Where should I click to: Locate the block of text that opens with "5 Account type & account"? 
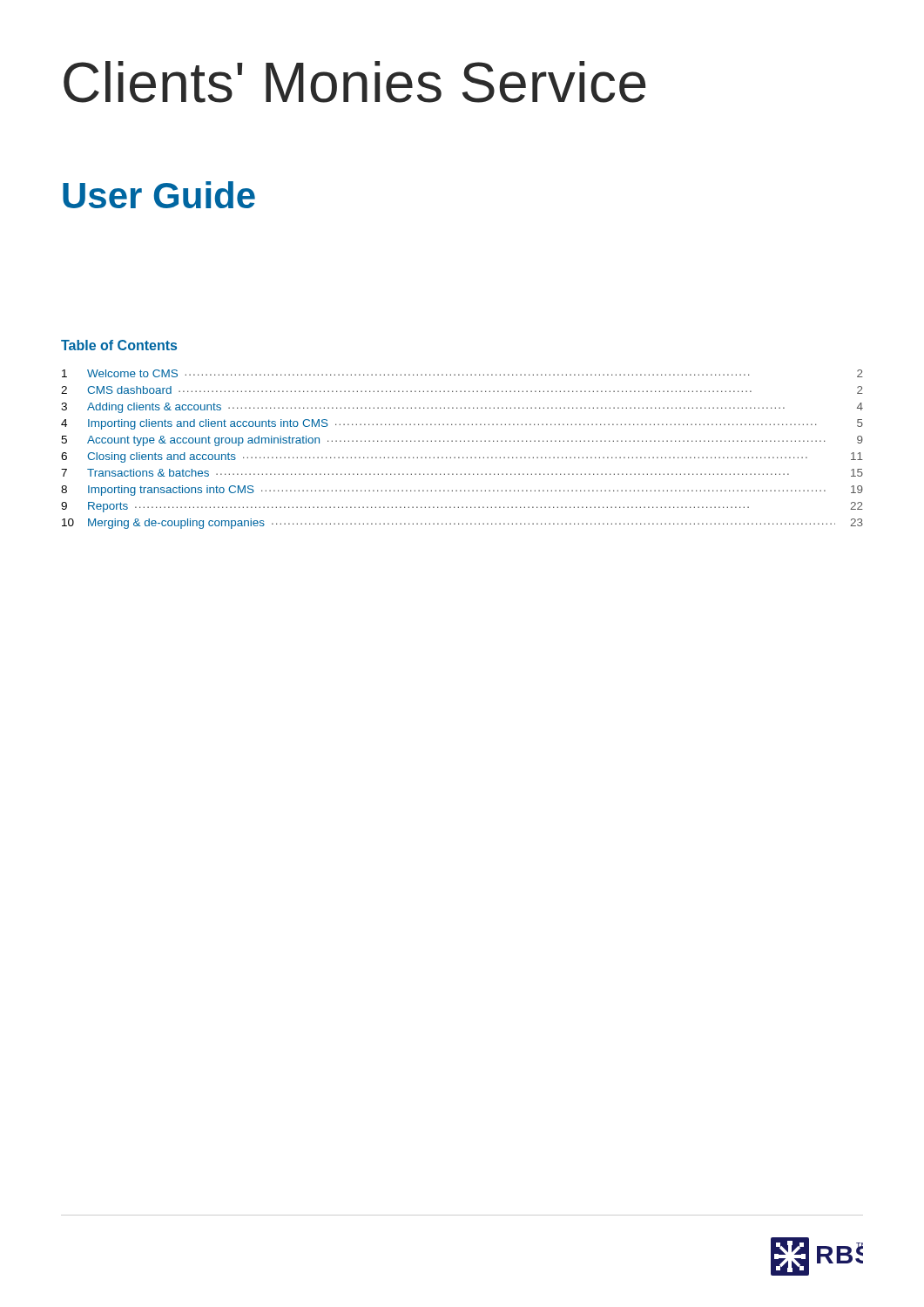(x=462, y=440)
